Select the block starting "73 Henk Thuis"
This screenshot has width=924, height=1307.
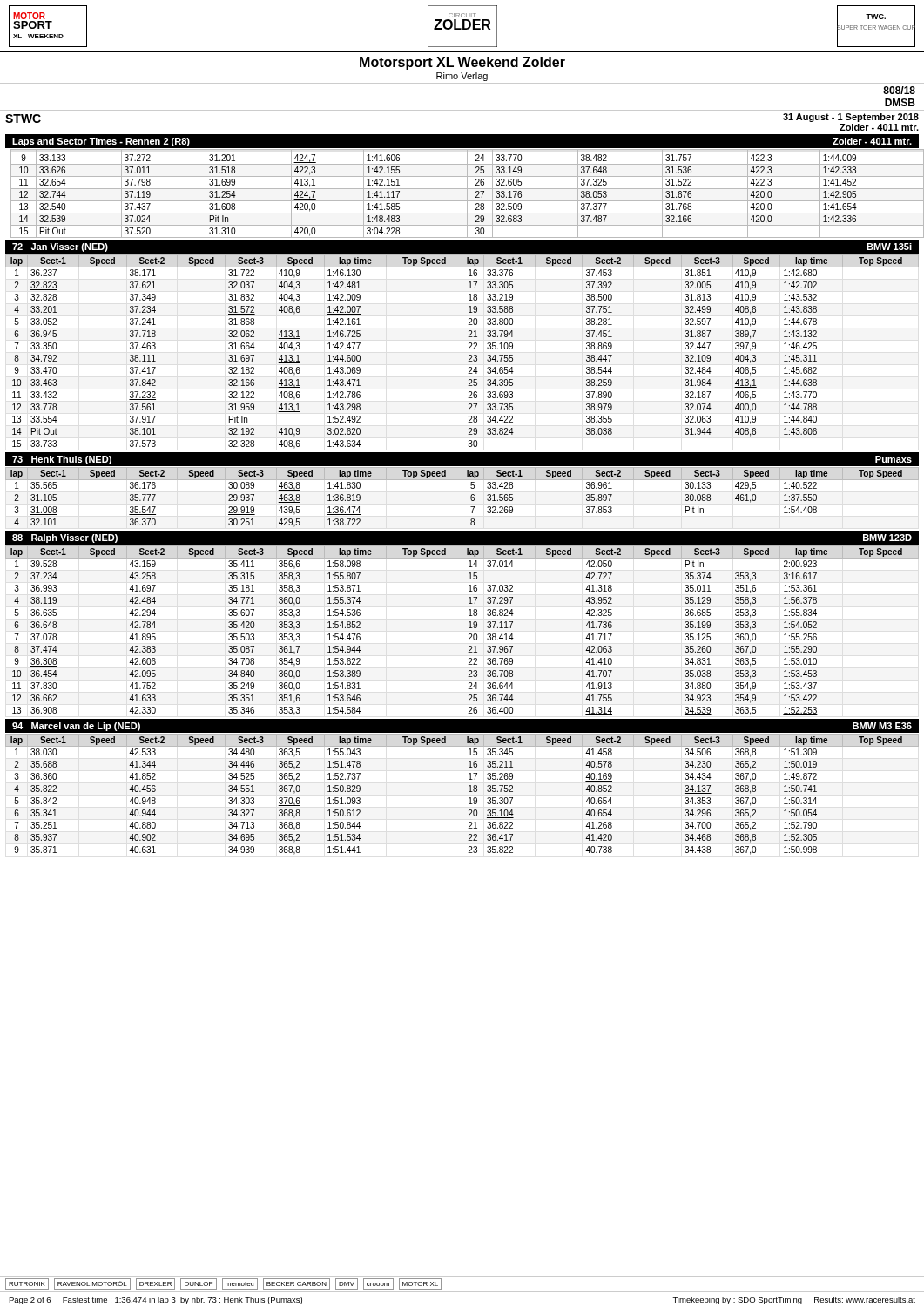(x=462, y=459)
